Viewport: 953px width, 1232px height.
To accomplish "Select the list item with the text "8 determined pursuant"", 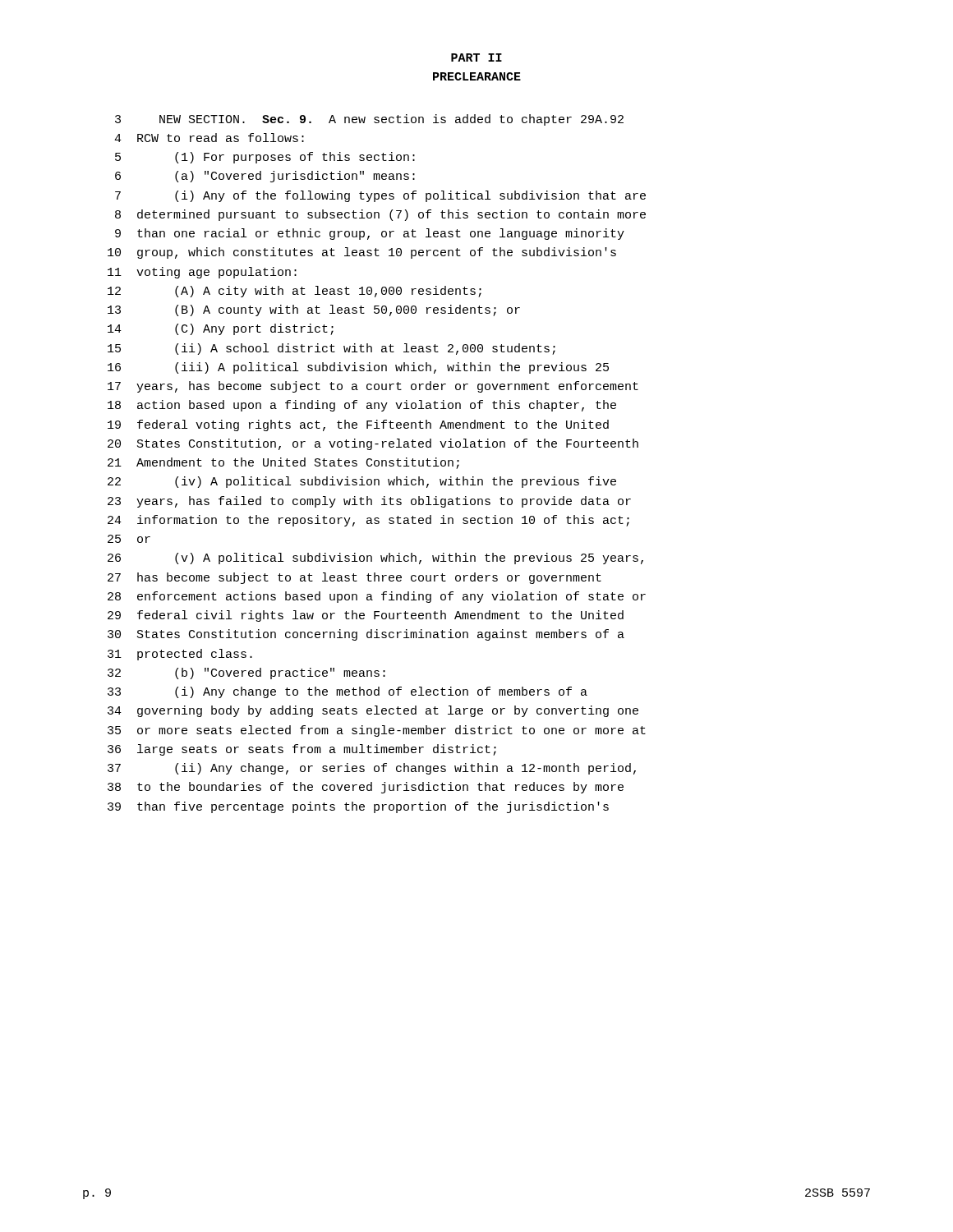I will click(476, 216).
